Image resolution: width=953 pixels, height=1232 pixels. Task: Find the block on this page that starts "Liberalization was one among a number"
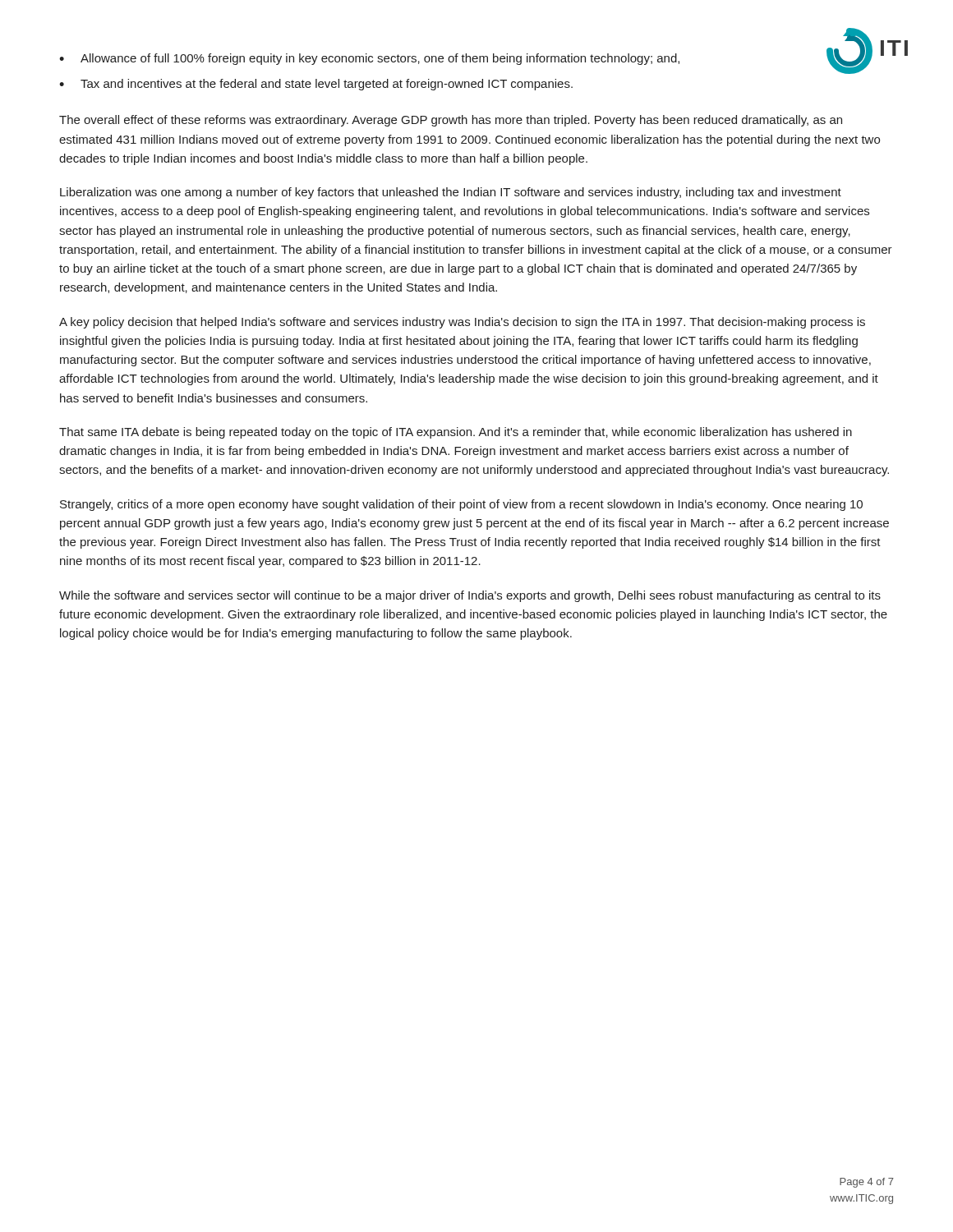[x=475, y=240]
